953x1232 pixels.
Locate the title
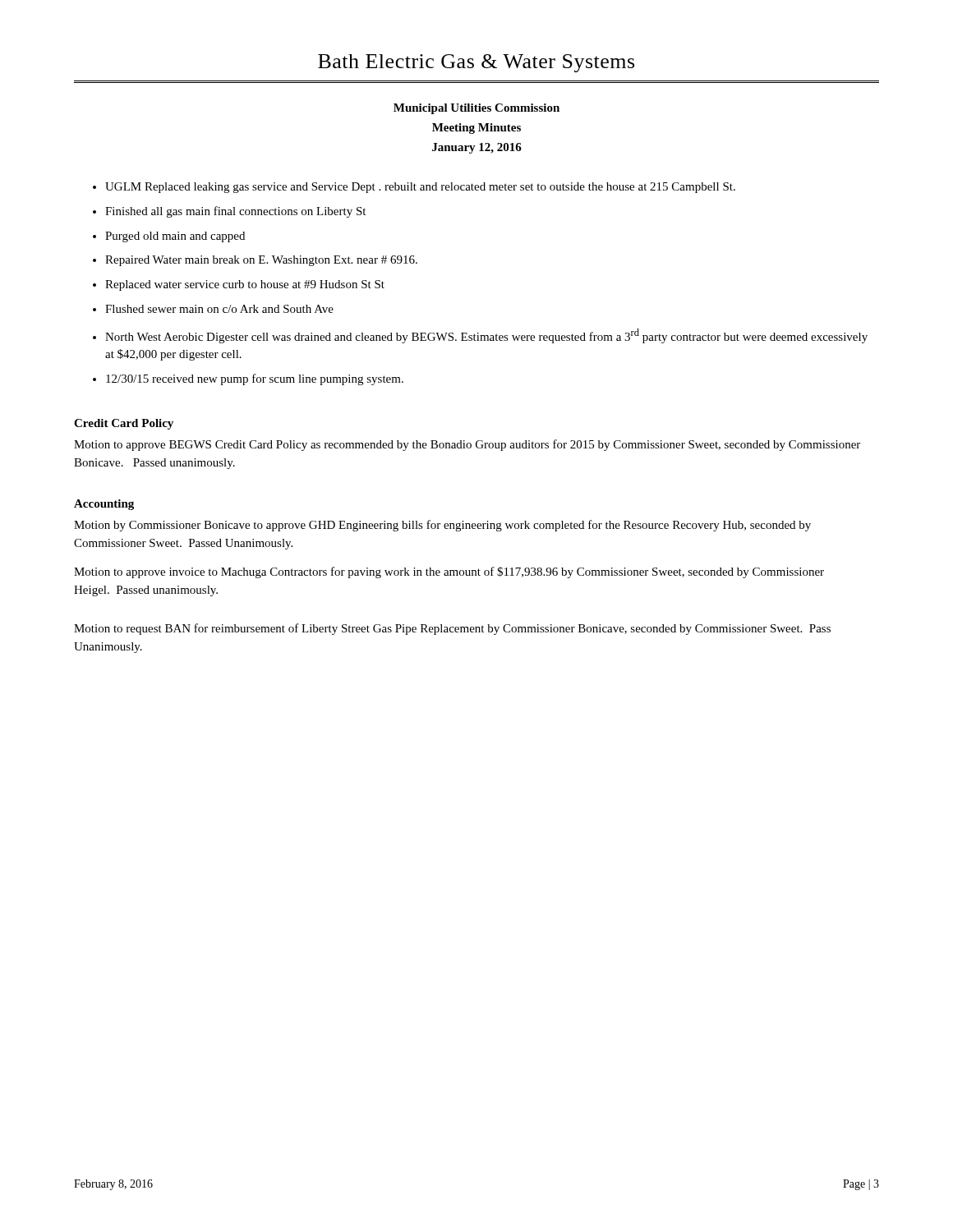(476, 127)
